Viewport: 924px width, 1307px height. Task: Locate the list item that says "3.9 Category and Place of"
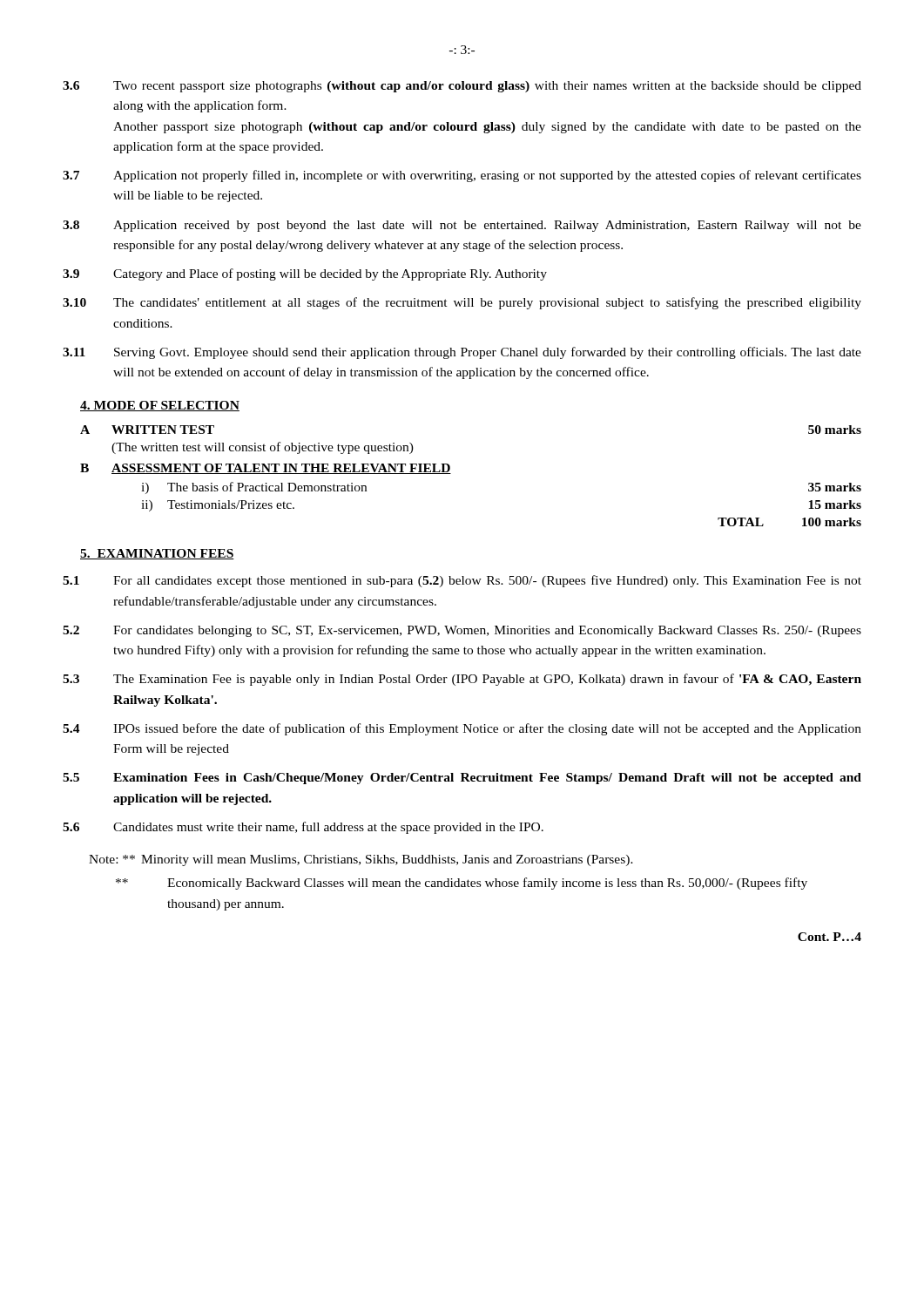click(462, 273)
